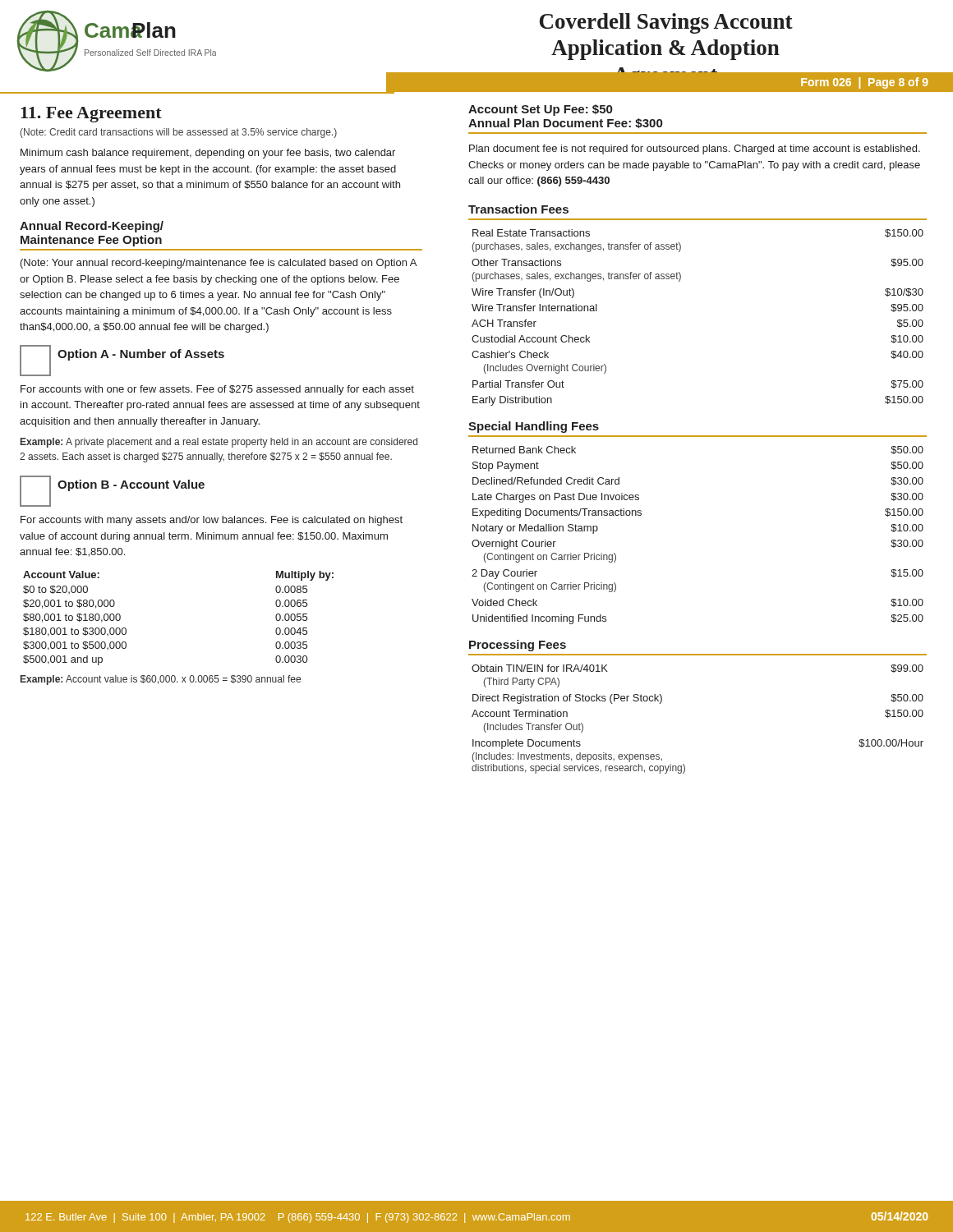Click on the section header that says "Processing Fees"

[x=698, y=646]
